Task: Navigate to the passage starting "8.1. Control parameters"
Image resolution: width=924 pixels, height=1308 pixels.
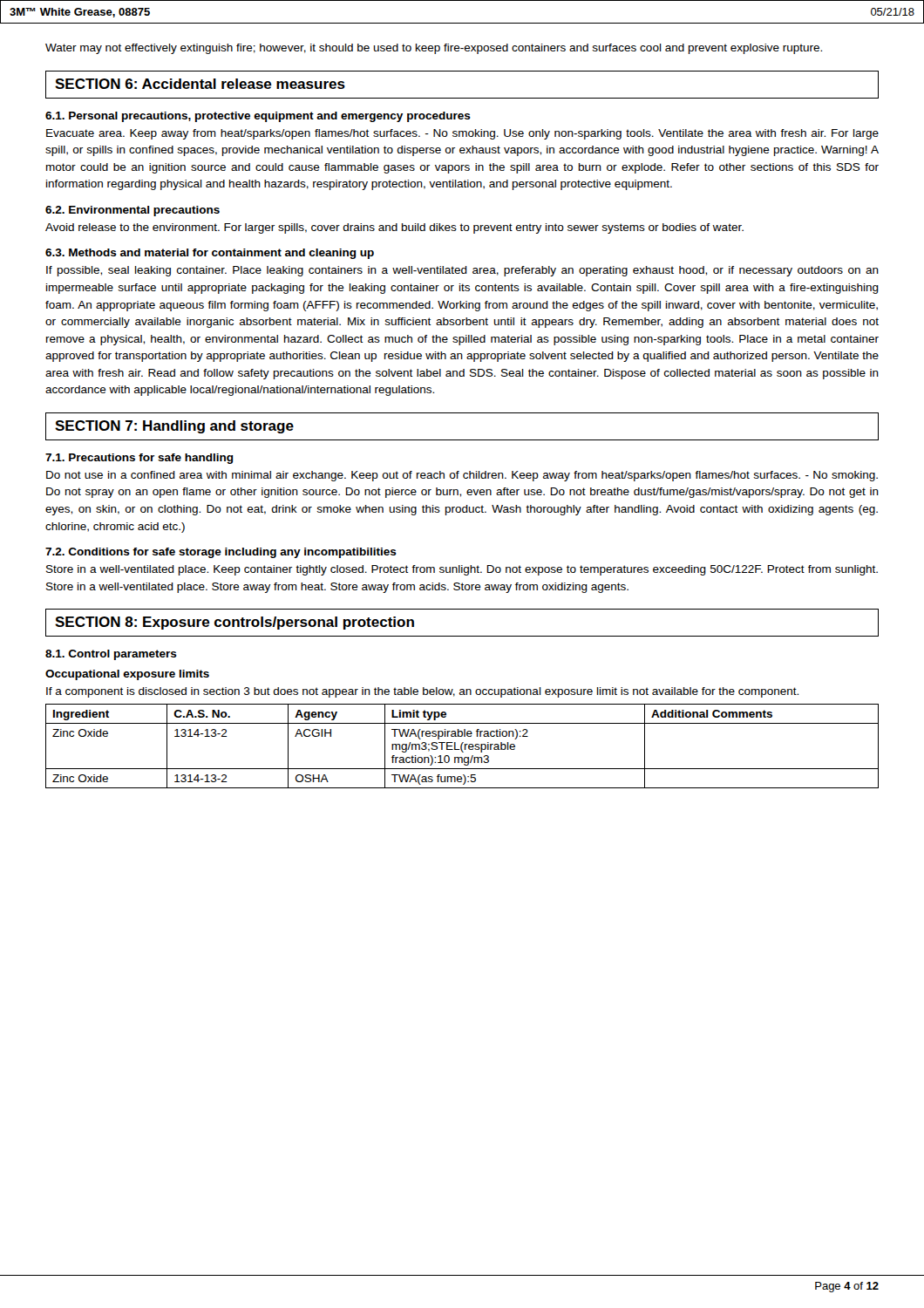Action: [x=111, y=654]
